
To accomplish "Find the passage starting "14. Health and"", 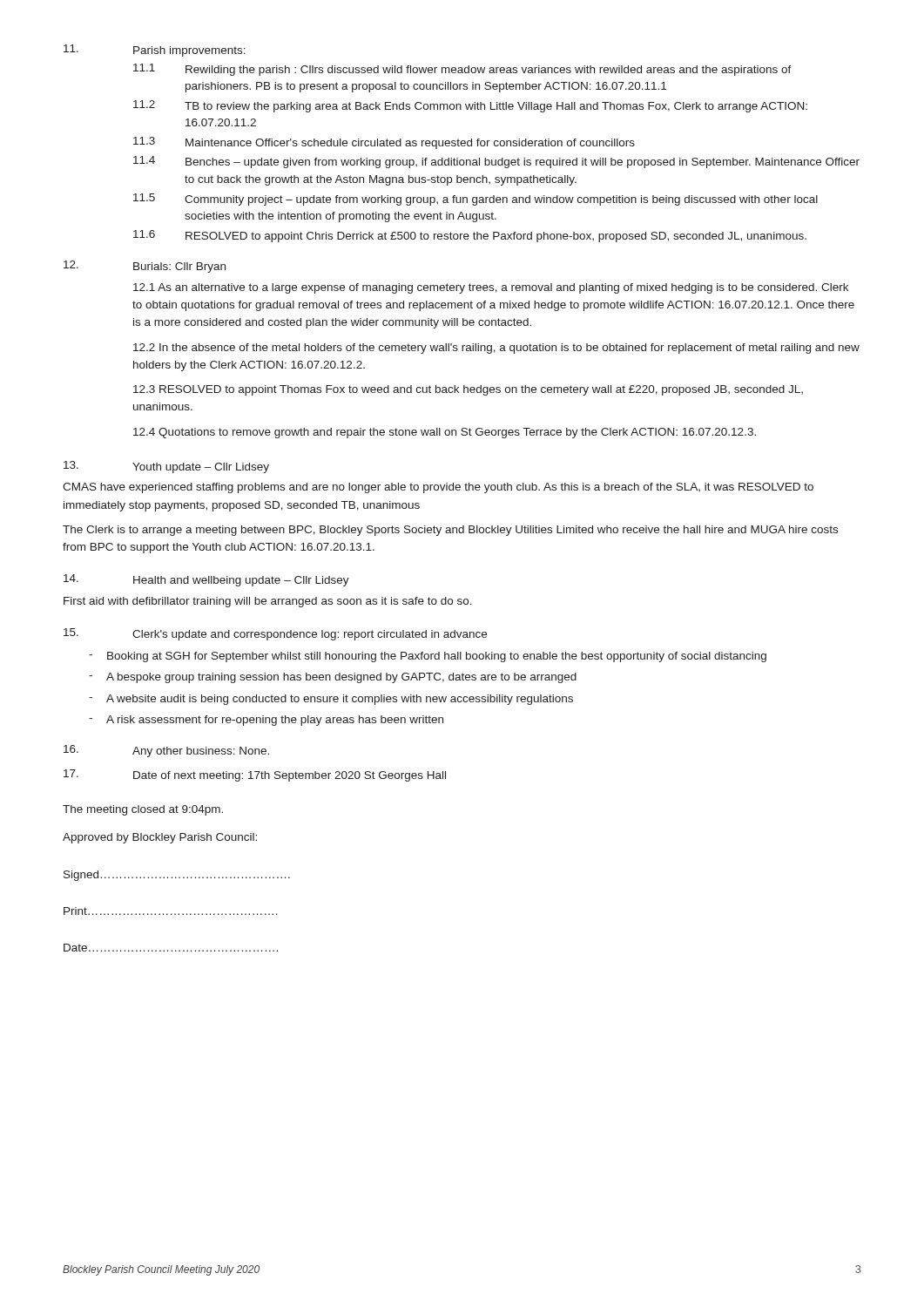I will point(206,580).
